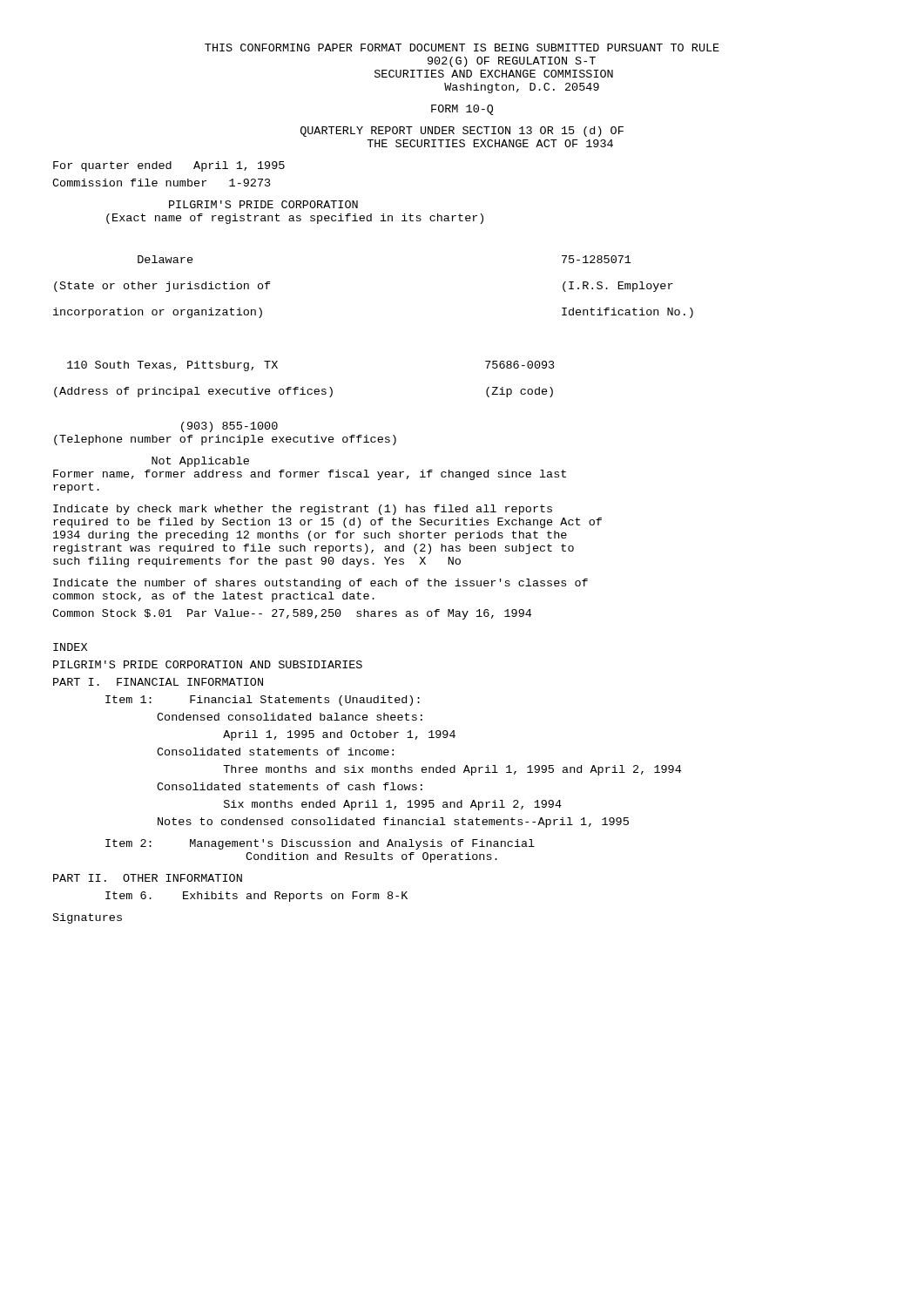Find the text with the text "PART I. FINANCIAL INFORMATION"
The width and height of the screenshot is (924, 1307).
pyautogui.click(x=158, y=683)
